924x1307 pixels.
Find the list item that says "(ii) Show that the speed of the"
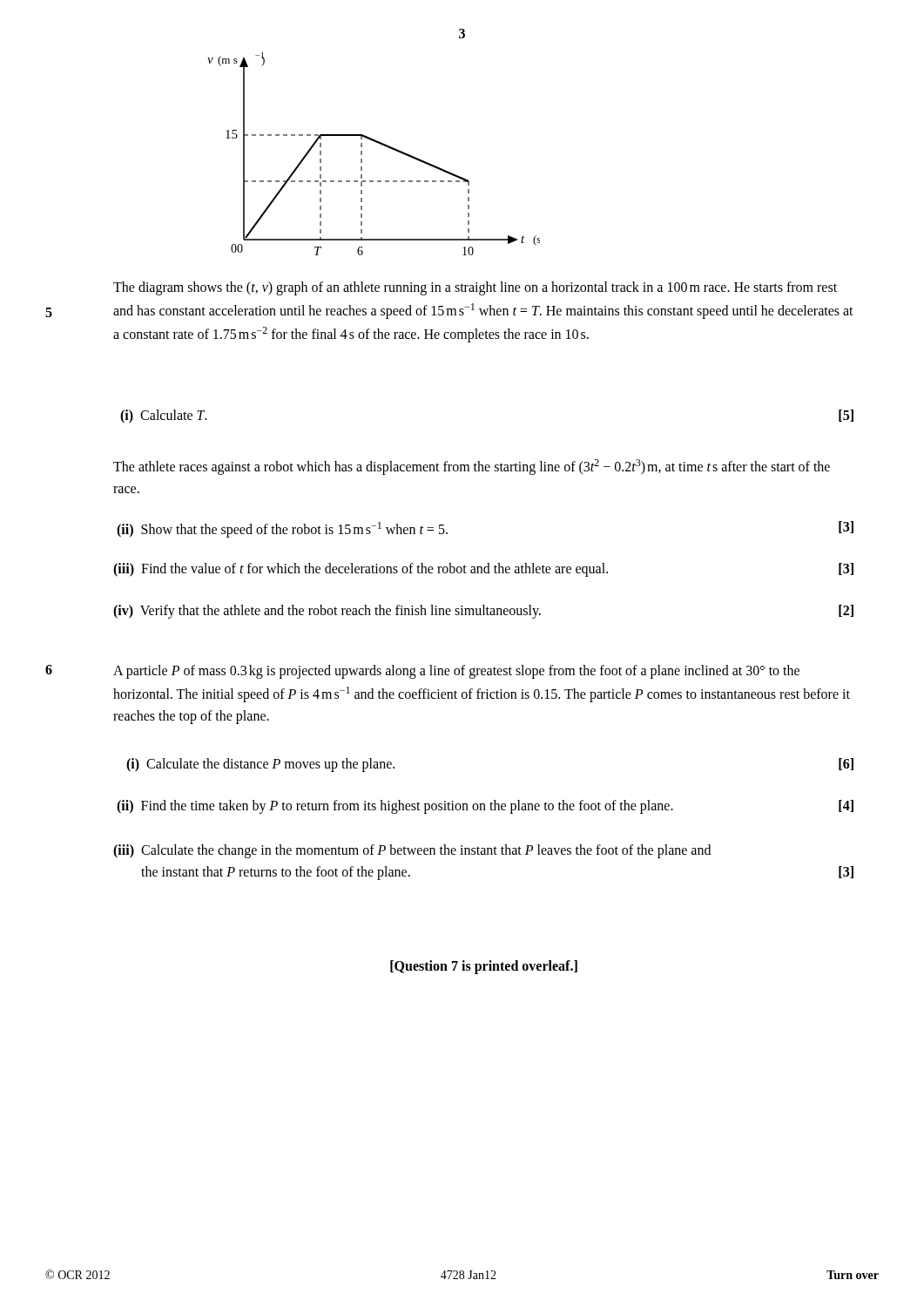285,530
